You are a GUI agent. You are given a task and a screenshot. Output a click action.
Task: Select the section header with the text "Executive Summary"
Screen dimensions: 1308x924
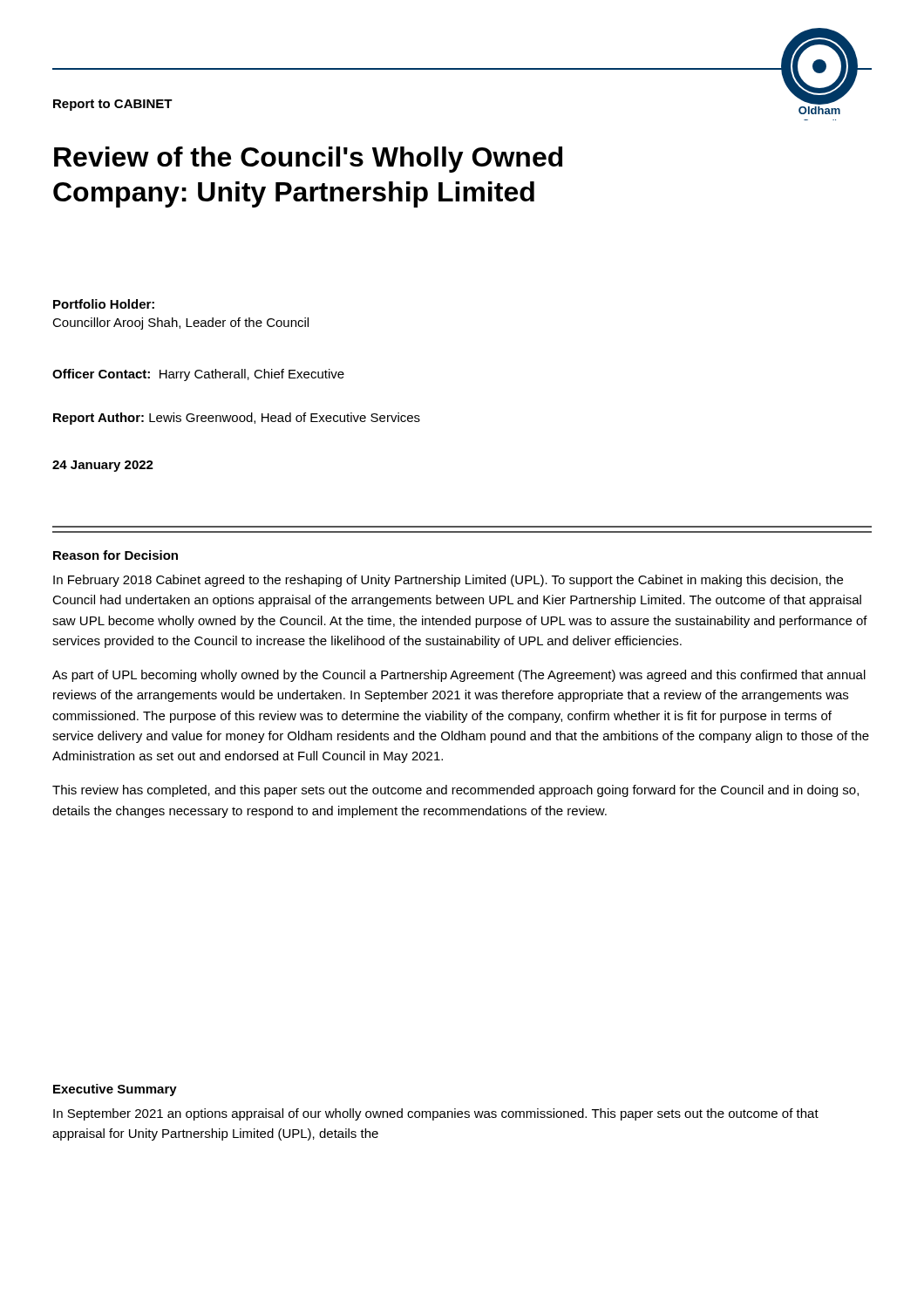(x=115, y=1090)
